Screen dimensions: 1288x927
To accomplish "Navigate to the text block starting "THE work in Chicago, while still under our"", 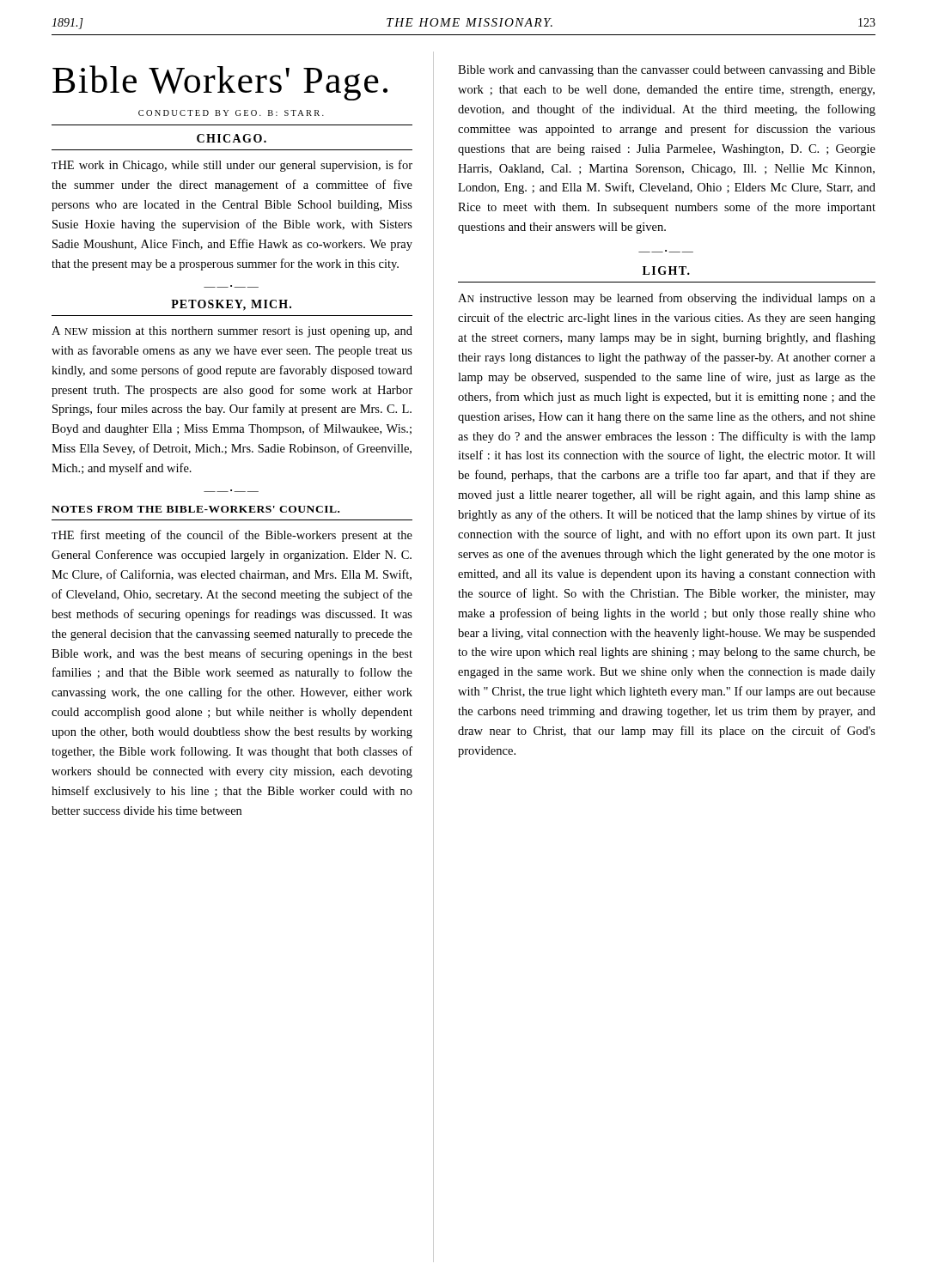I will coord(232,214).
